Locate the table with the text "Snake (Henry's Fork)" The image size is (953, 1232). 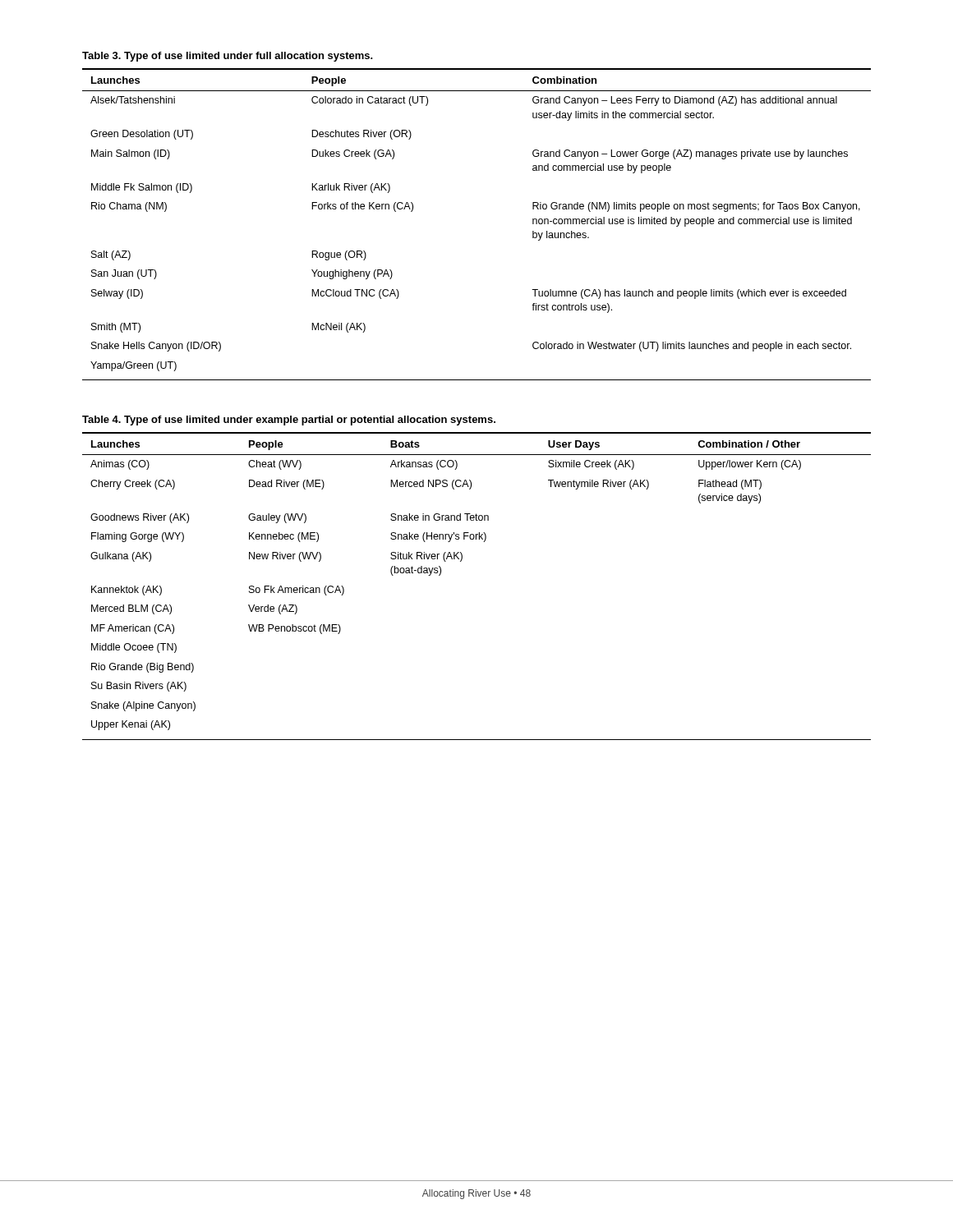pos(476,586)
